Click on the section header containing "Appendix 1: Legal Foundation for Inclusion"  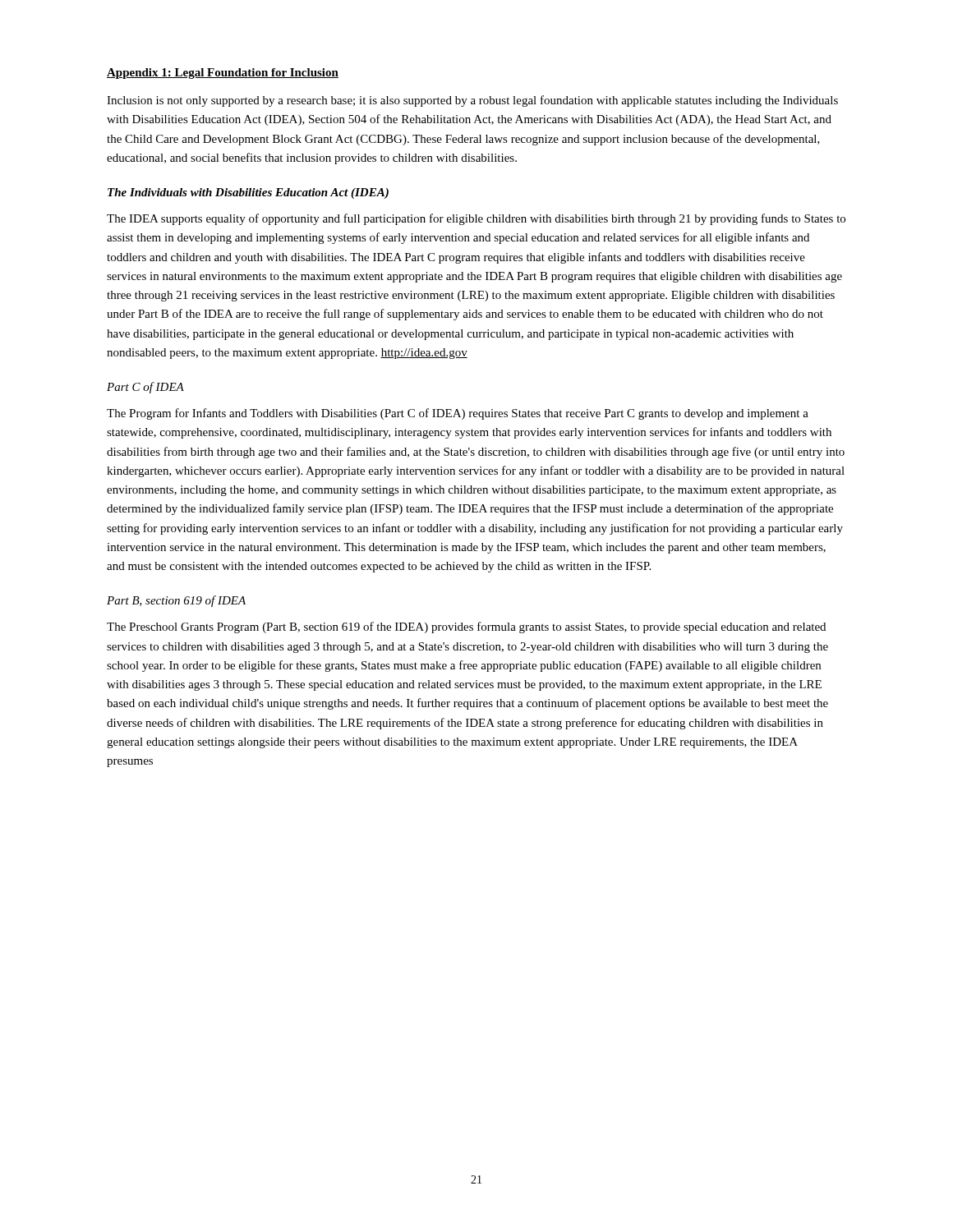(x=223, y=72)
